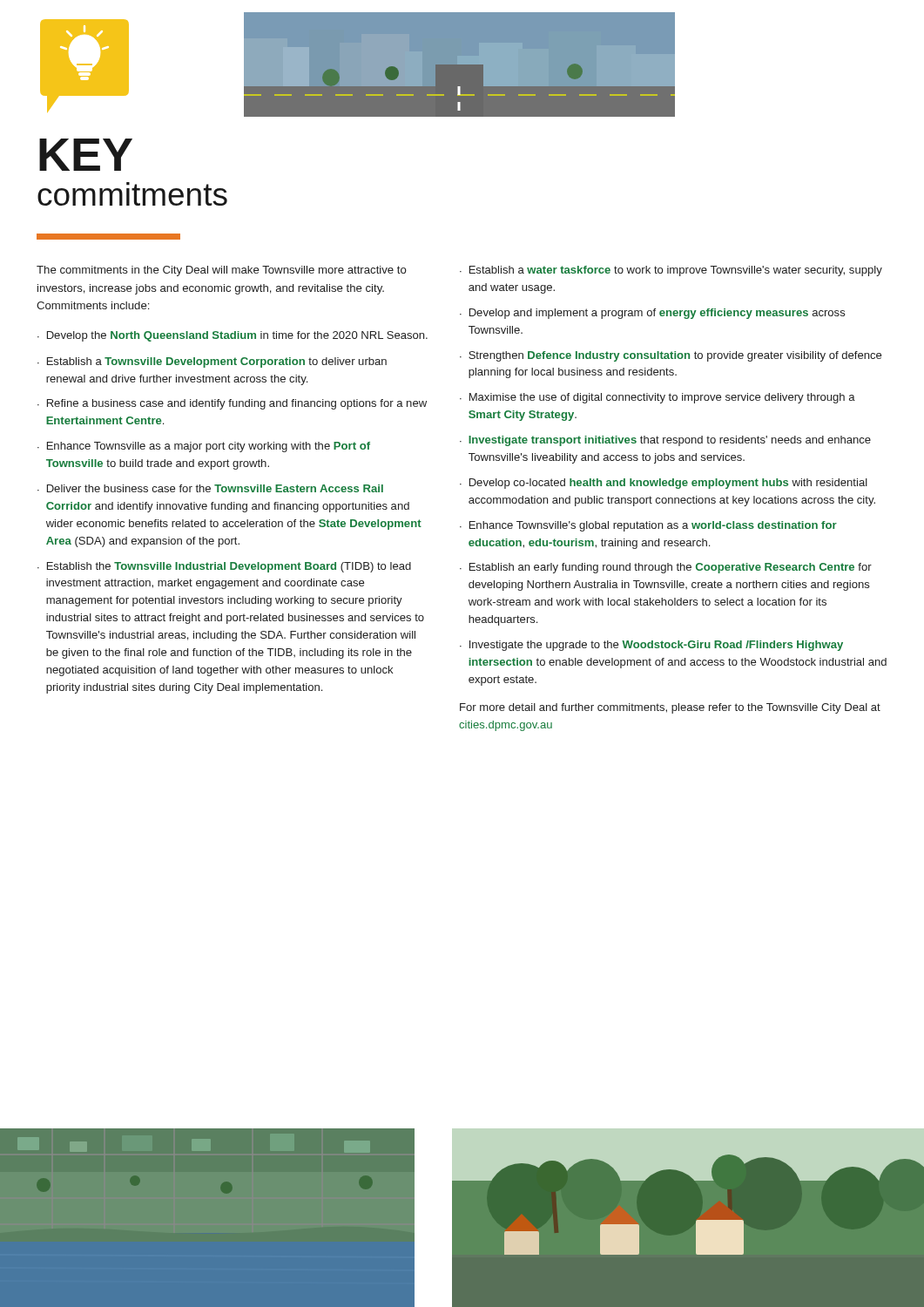Select the passage starting "· Deliver the business case for the"
Viewport: 924px width, 1307px height.
point(233,515)
